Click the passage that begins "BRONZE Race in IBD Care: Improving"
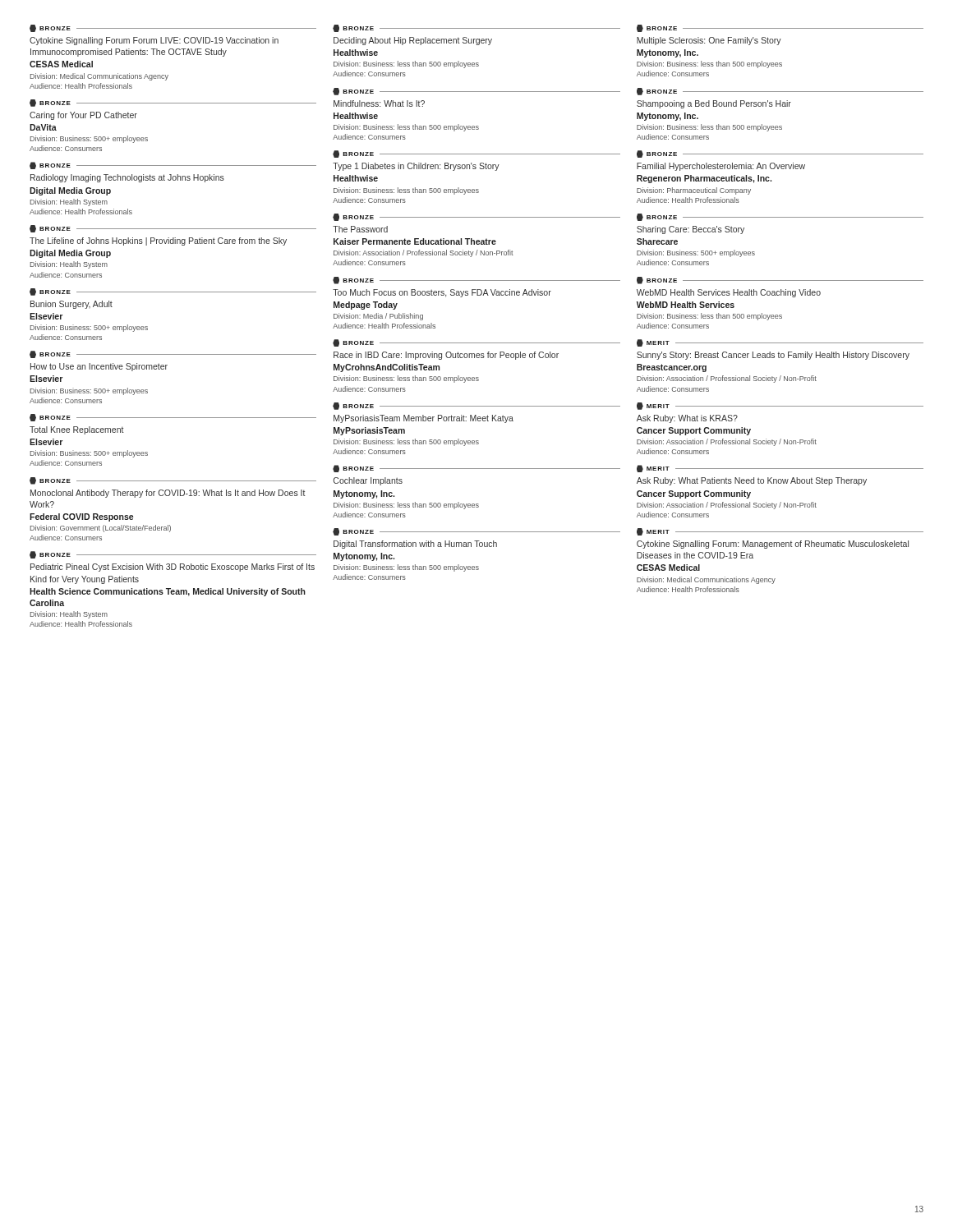Screen dimensions: 1232x953 476,367
